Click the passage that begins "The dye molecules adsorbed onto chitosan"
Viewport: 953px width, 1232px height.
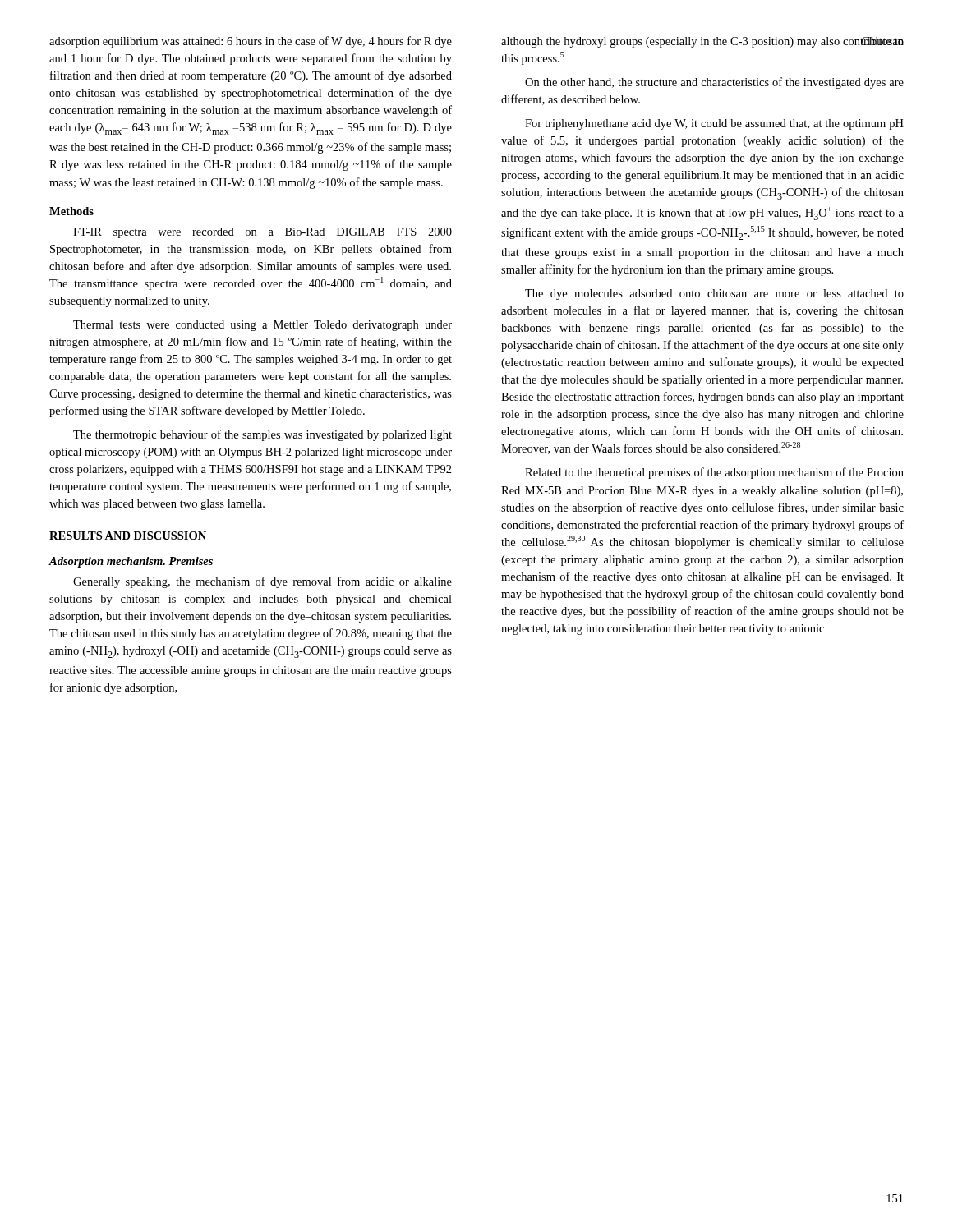coord(702,372)
